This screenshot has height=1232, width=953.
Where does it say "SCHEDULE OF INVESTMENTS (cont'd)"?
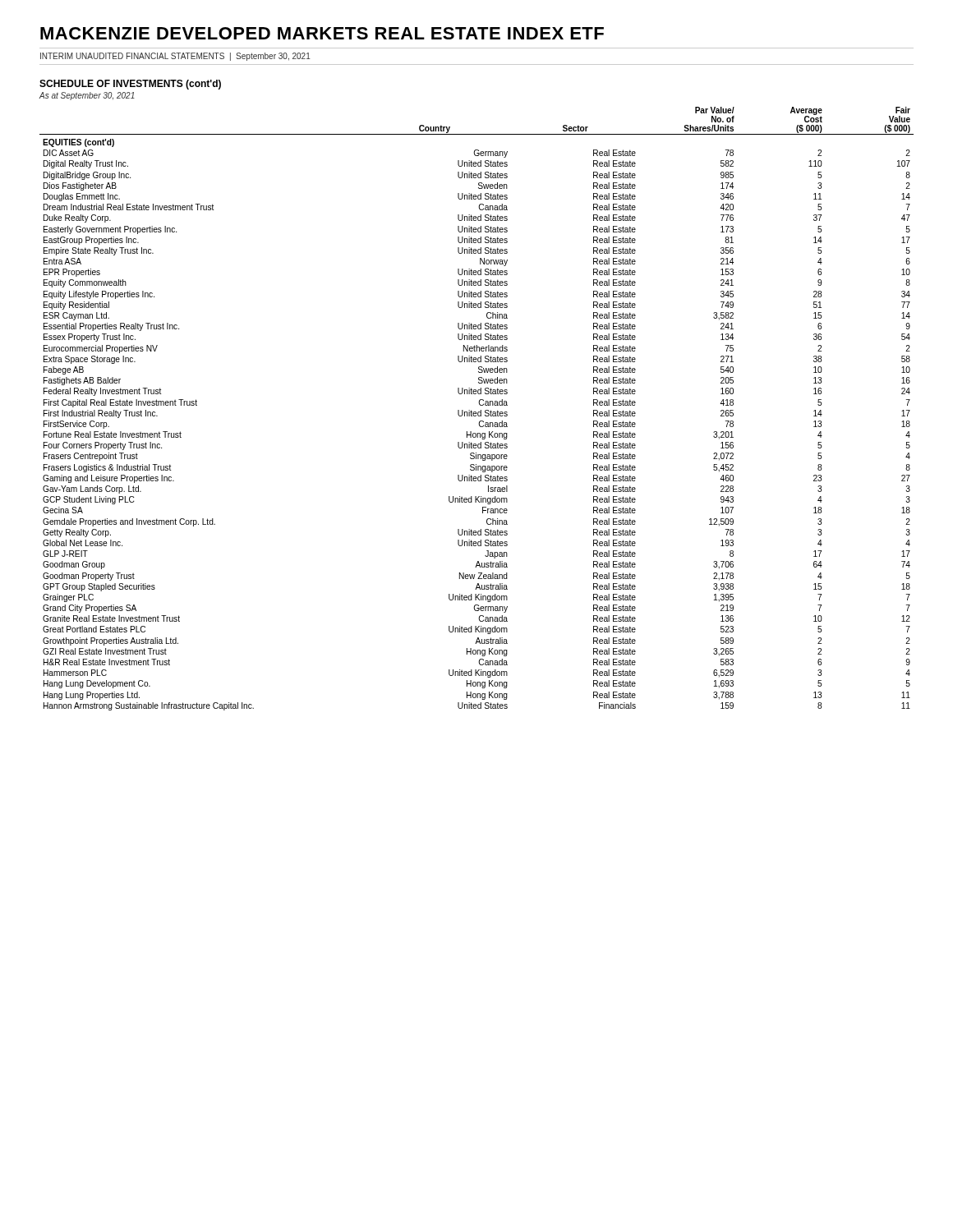130,84
